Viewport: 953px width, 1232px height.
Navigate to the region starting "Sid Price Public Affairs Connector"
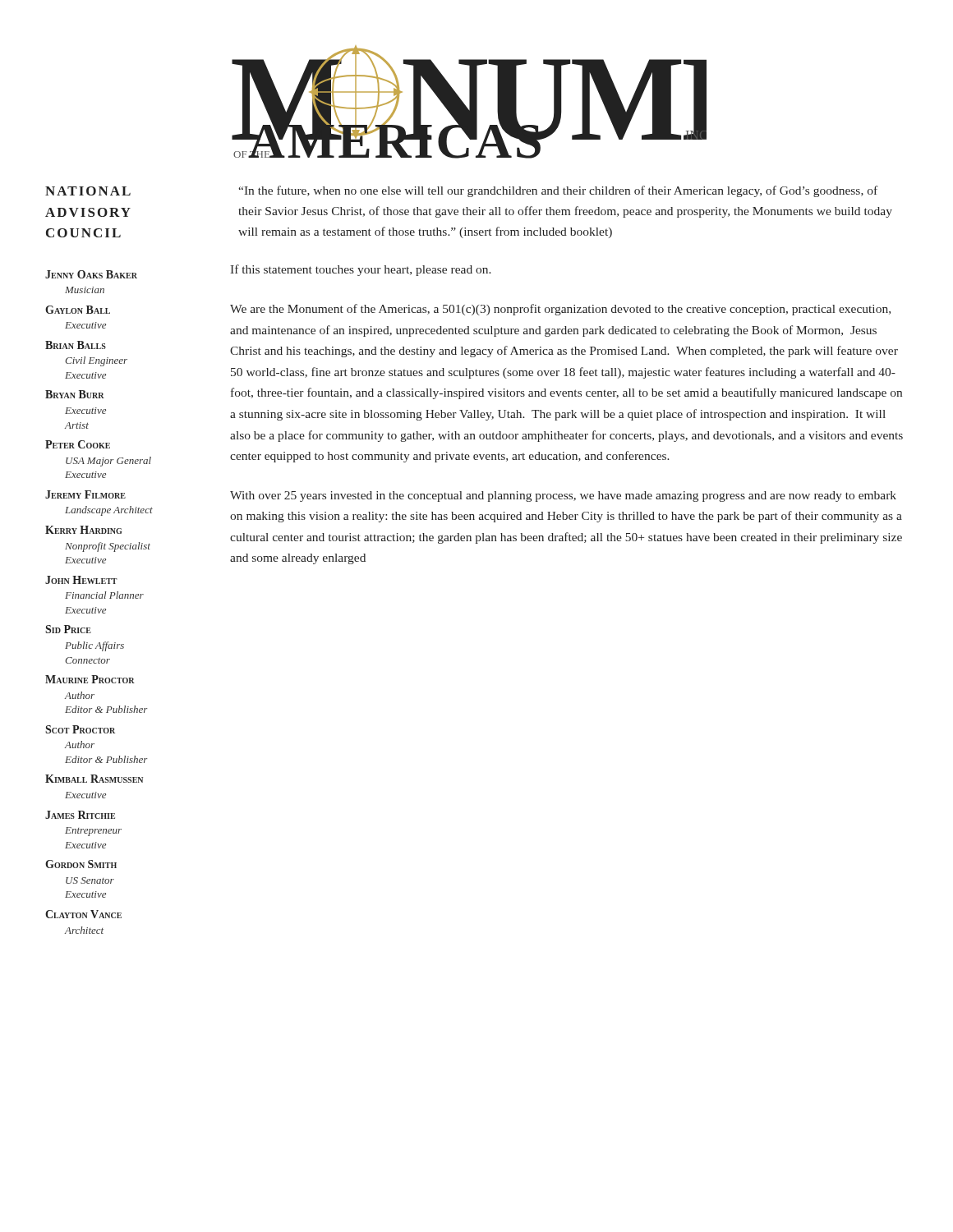pyautogui.click(x=127, y=645)
